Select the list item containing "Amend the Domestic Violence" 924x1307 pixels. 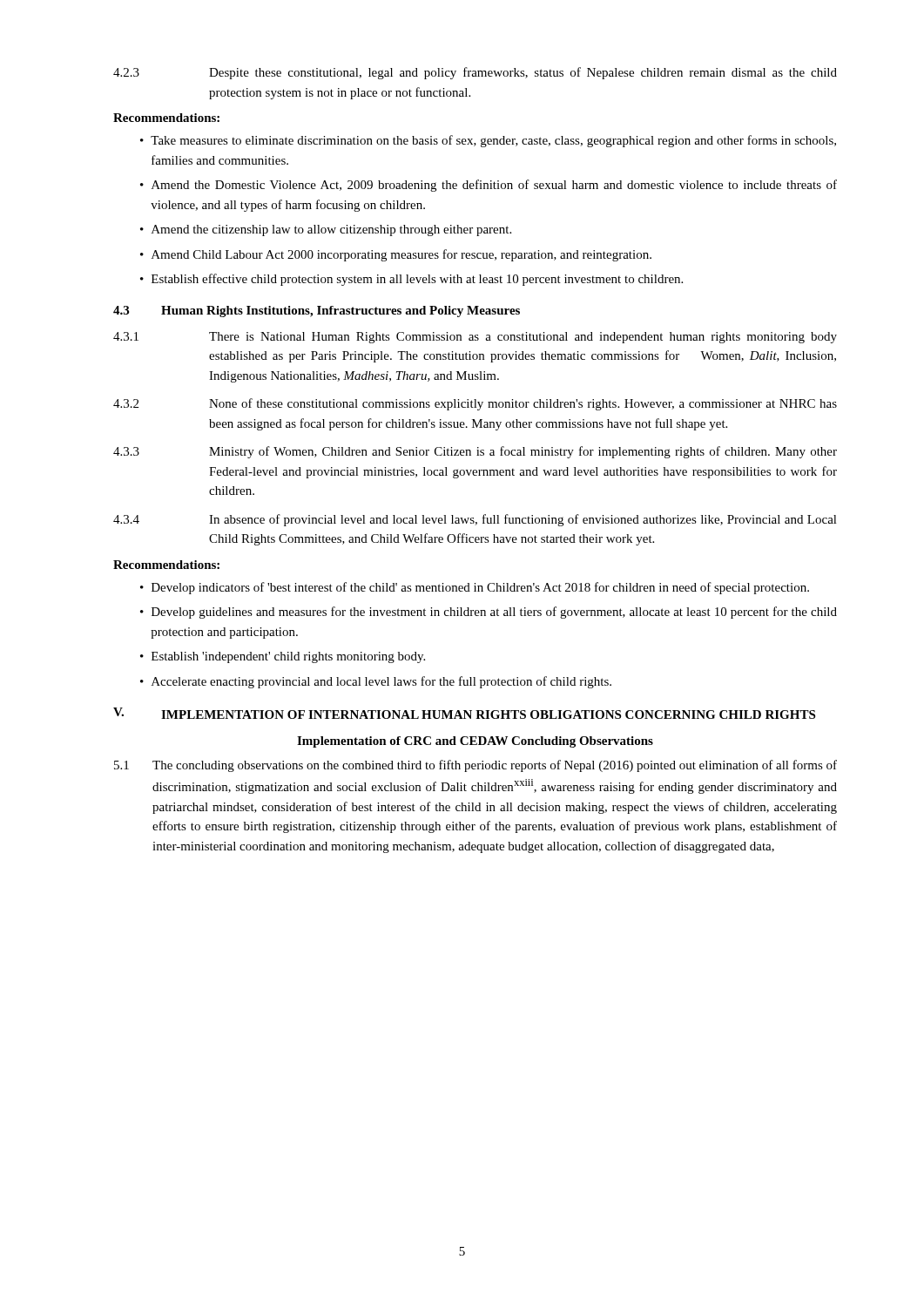click(494, 195)
